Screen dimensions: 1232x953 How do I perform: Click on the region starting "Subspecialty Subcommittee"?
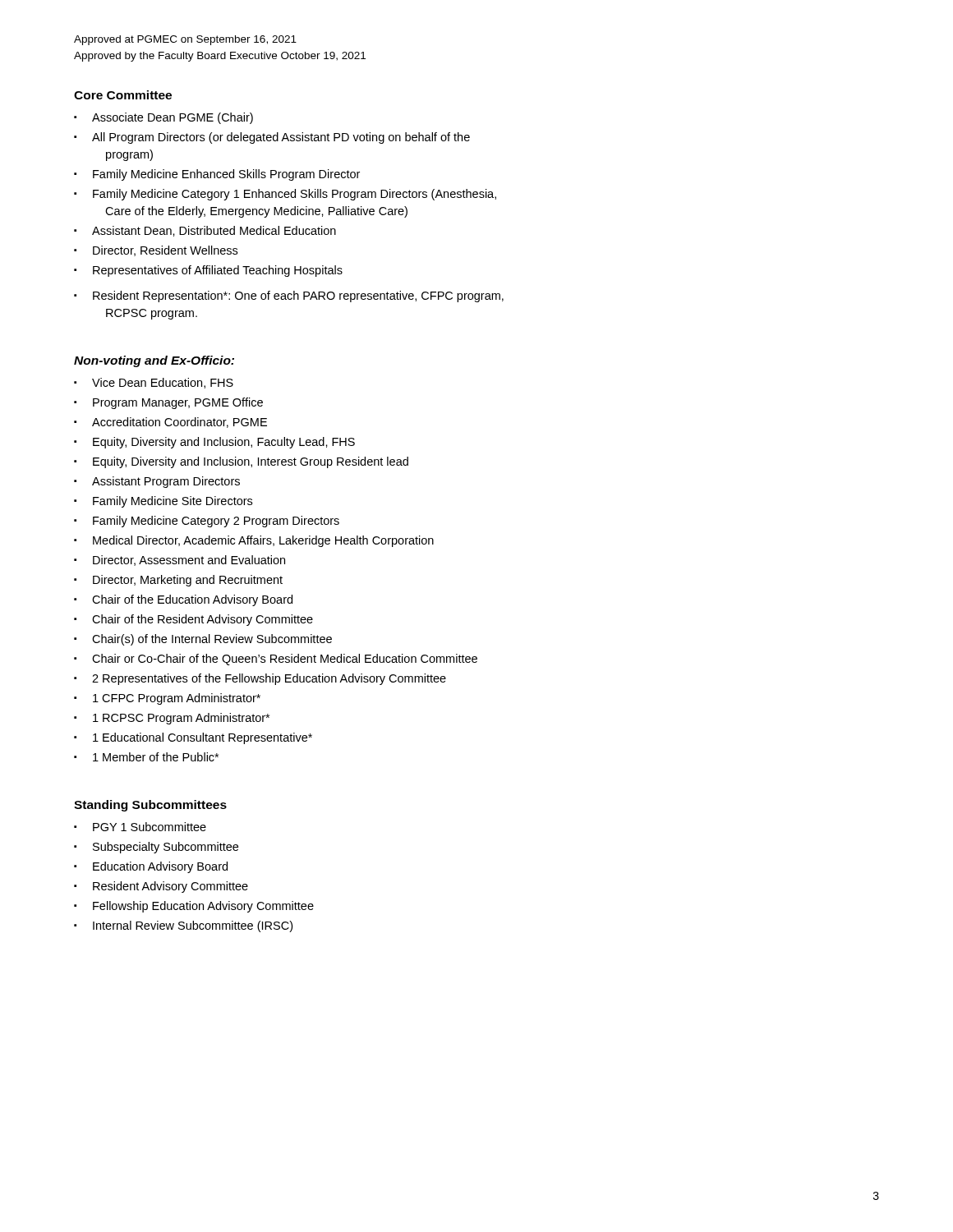[166, 847]
